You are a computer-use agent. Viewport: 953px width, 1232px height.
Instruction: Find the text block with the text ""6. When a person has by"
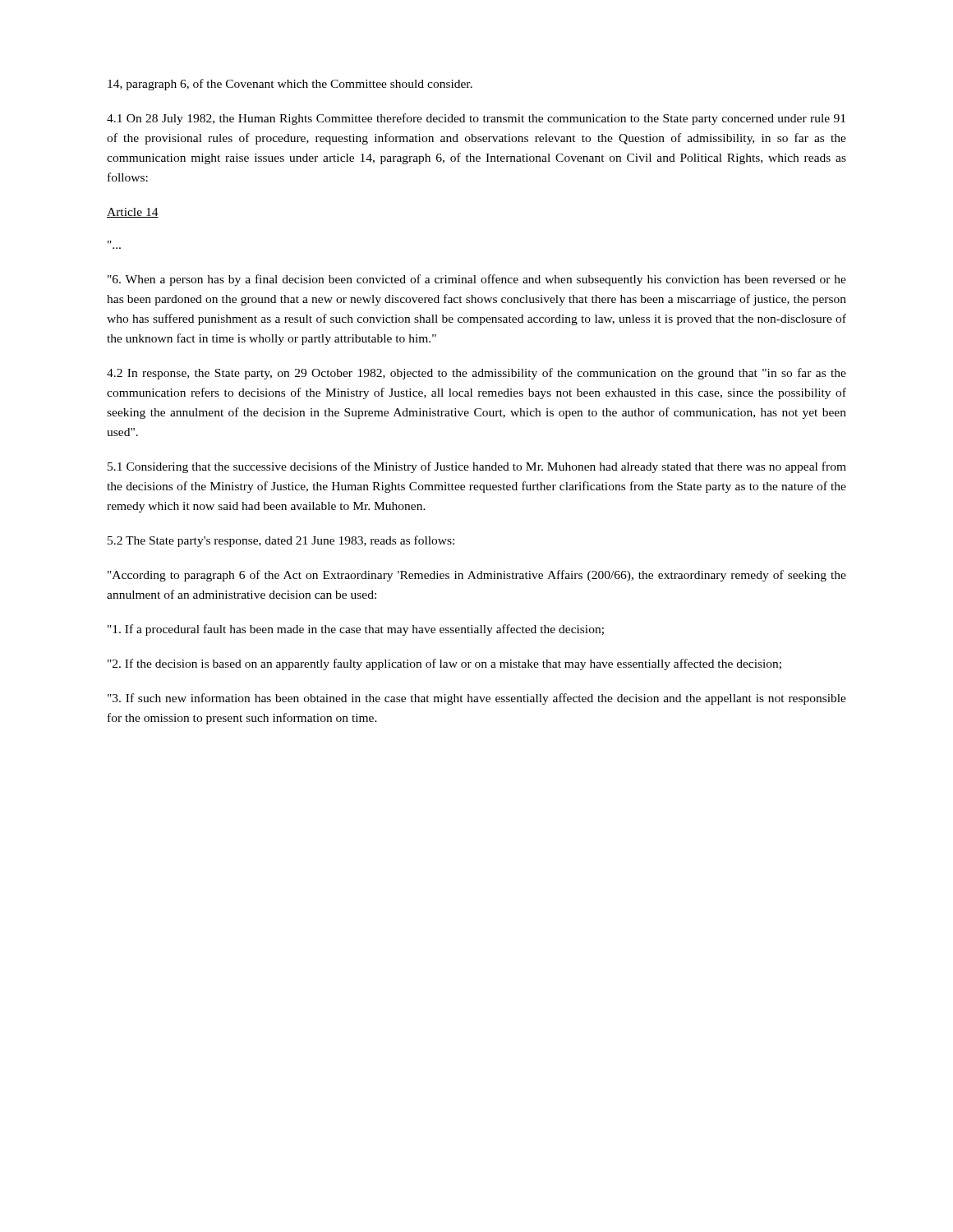tap(476, 308)
